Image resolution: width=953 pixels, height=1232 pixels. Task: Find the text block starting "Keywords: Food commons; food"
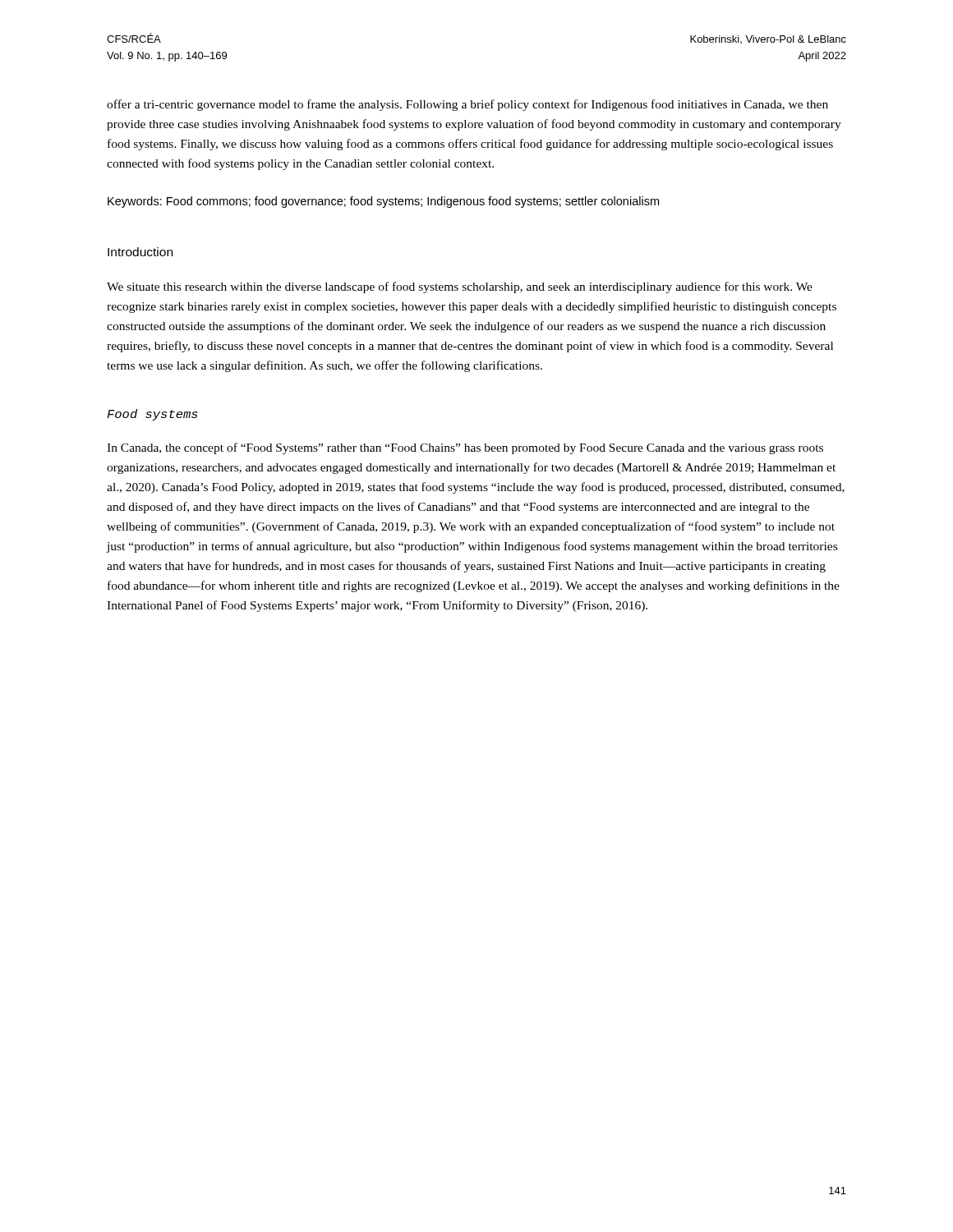[476, 201]
